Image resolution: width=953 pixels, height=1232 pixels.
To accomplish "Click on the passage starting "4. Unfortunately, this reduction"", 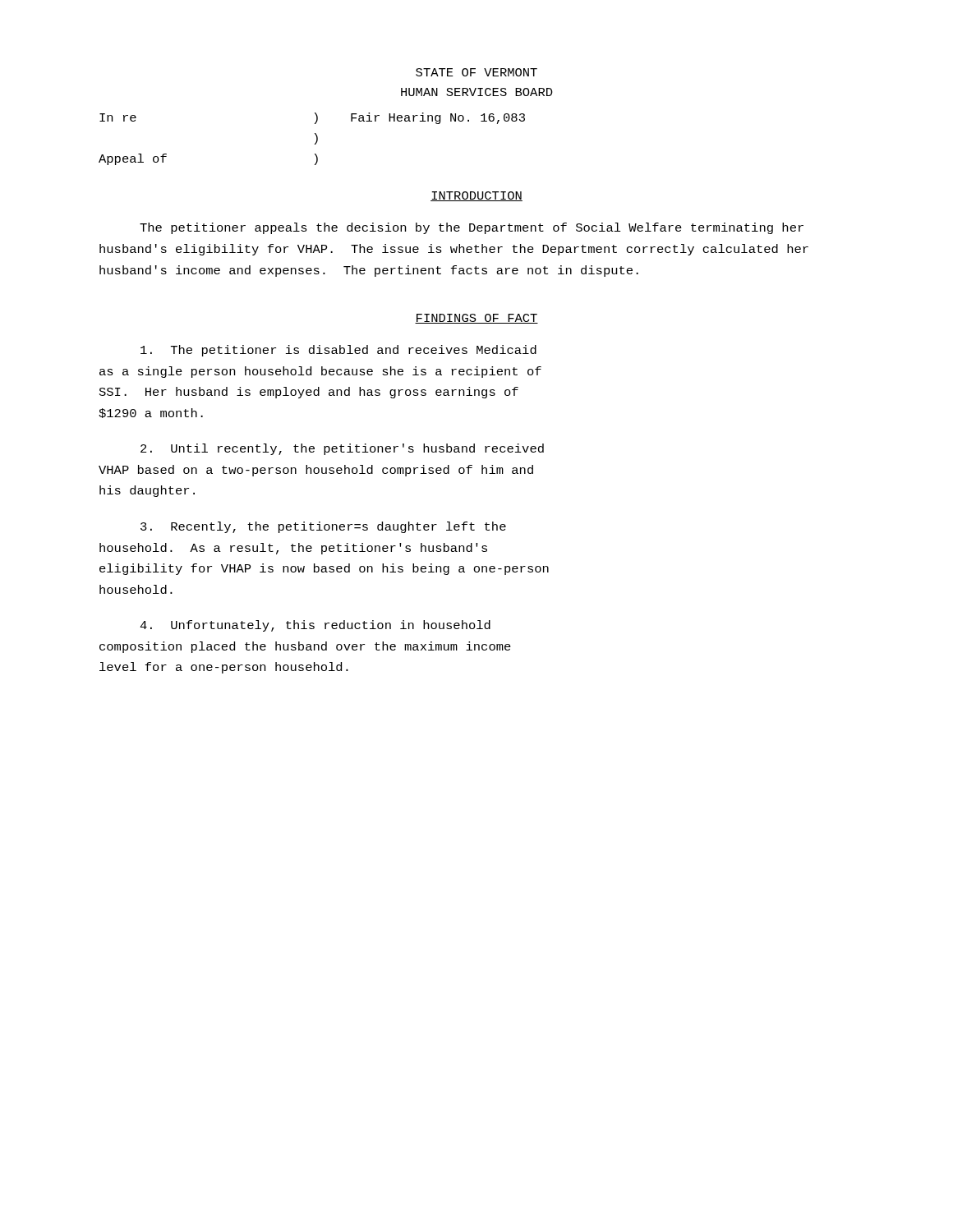I will click(x=305, y=647).
